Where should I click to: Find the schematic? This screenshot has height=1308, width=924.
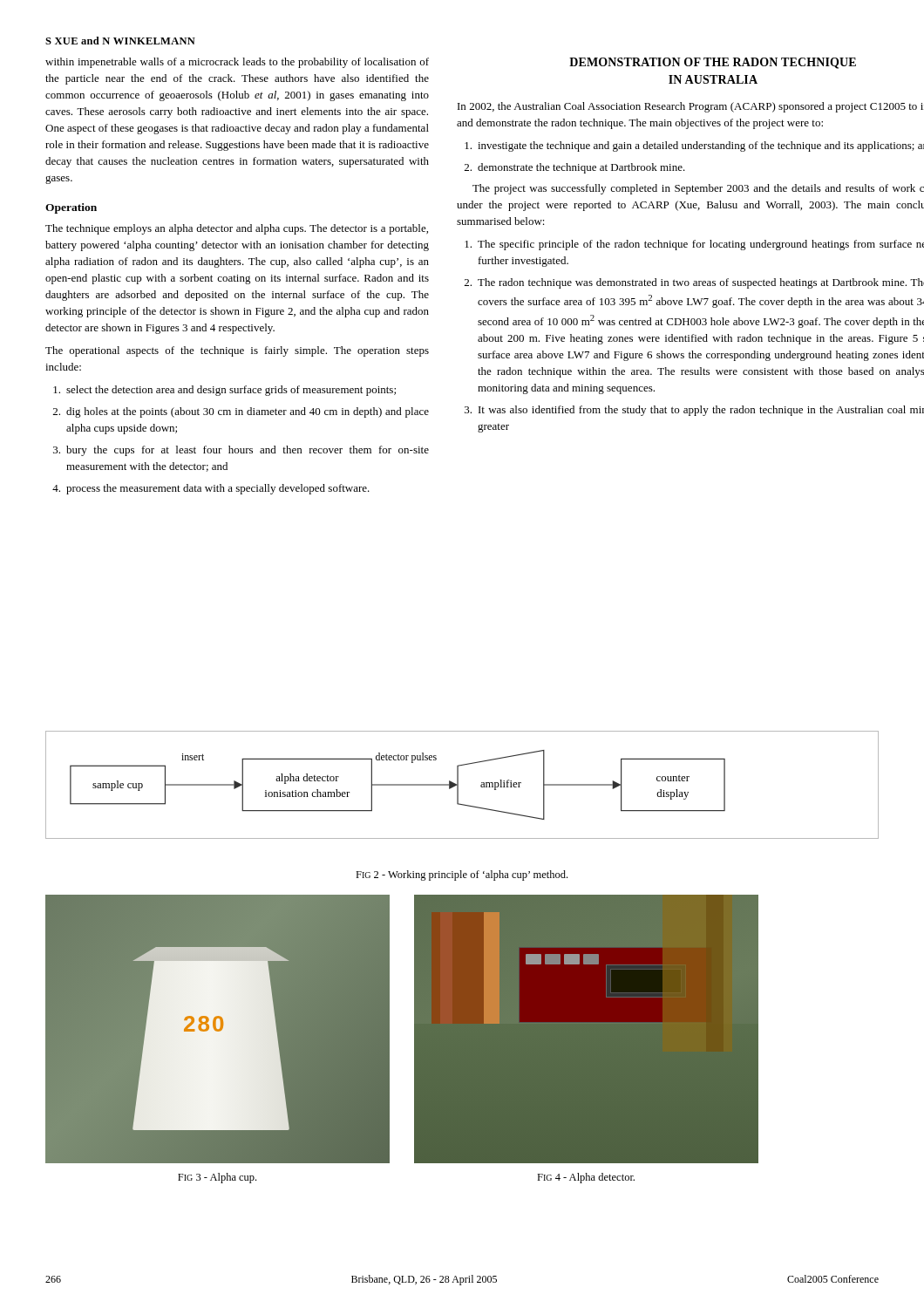pyautogui.click(x=462, y=795)
